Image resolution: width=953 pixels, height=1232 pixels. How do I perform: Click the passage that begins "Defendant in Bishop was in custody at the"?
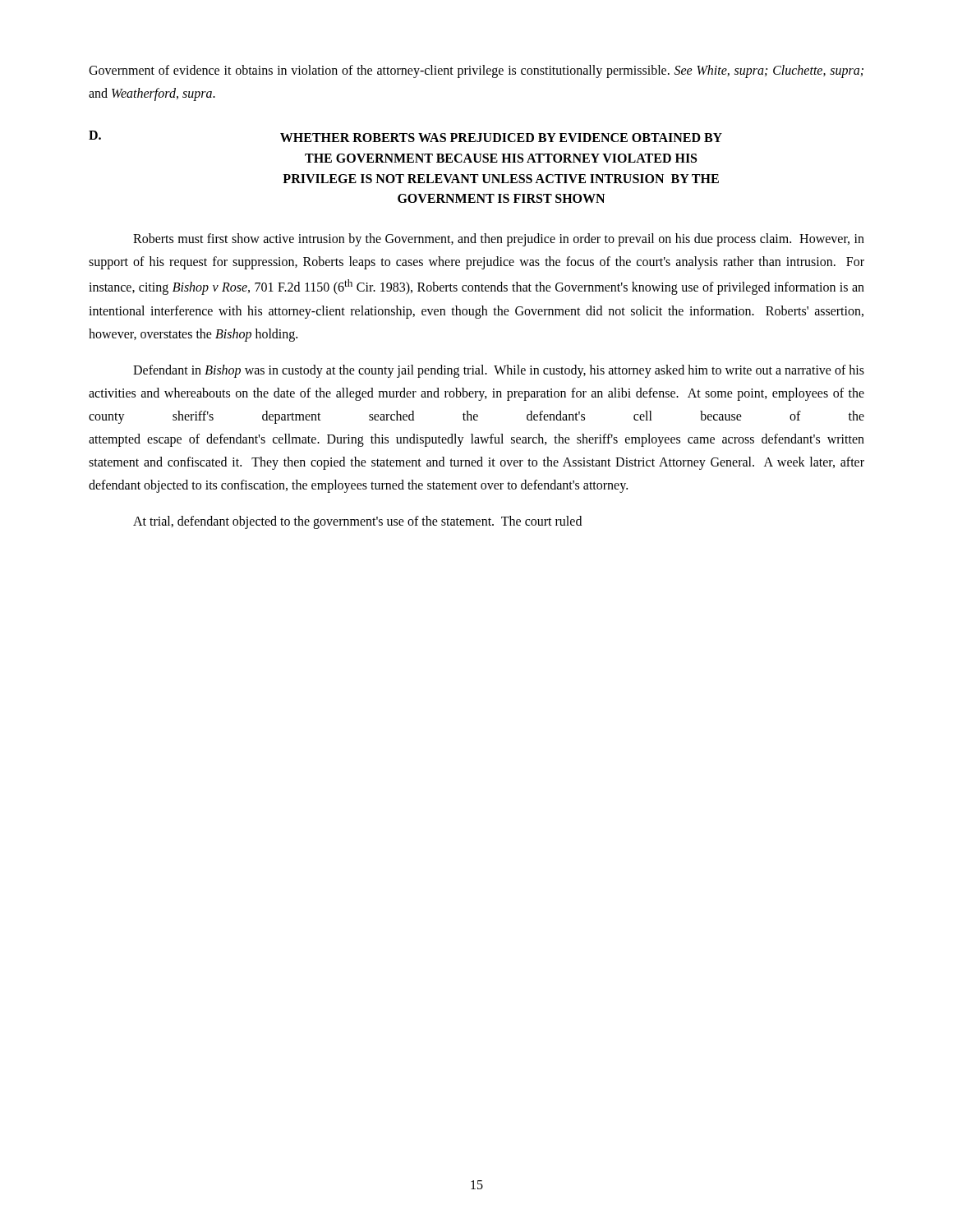click(476, 427)
